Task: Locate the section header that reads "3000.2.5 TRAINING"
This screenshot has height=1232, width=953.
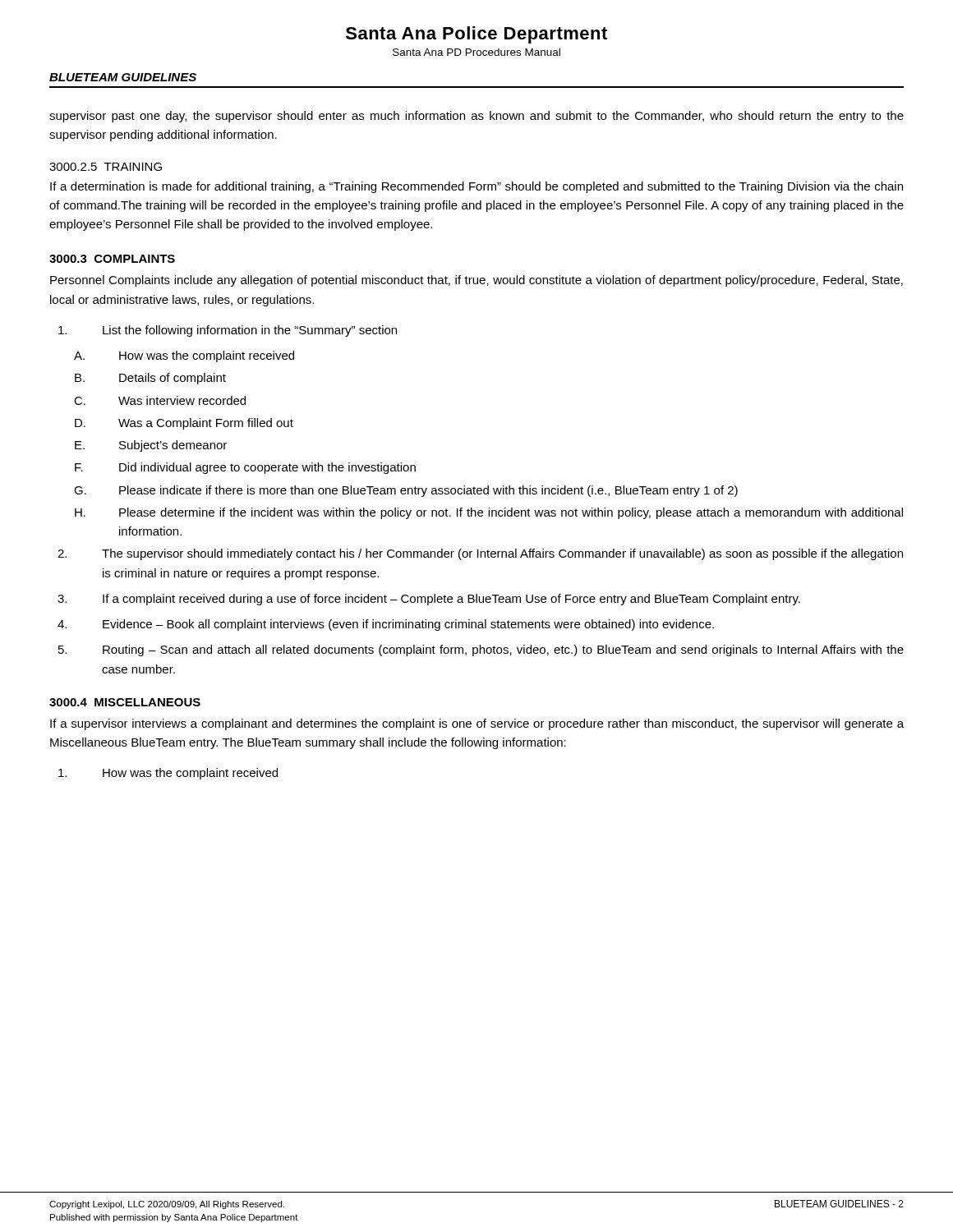Action: (106, 166)
